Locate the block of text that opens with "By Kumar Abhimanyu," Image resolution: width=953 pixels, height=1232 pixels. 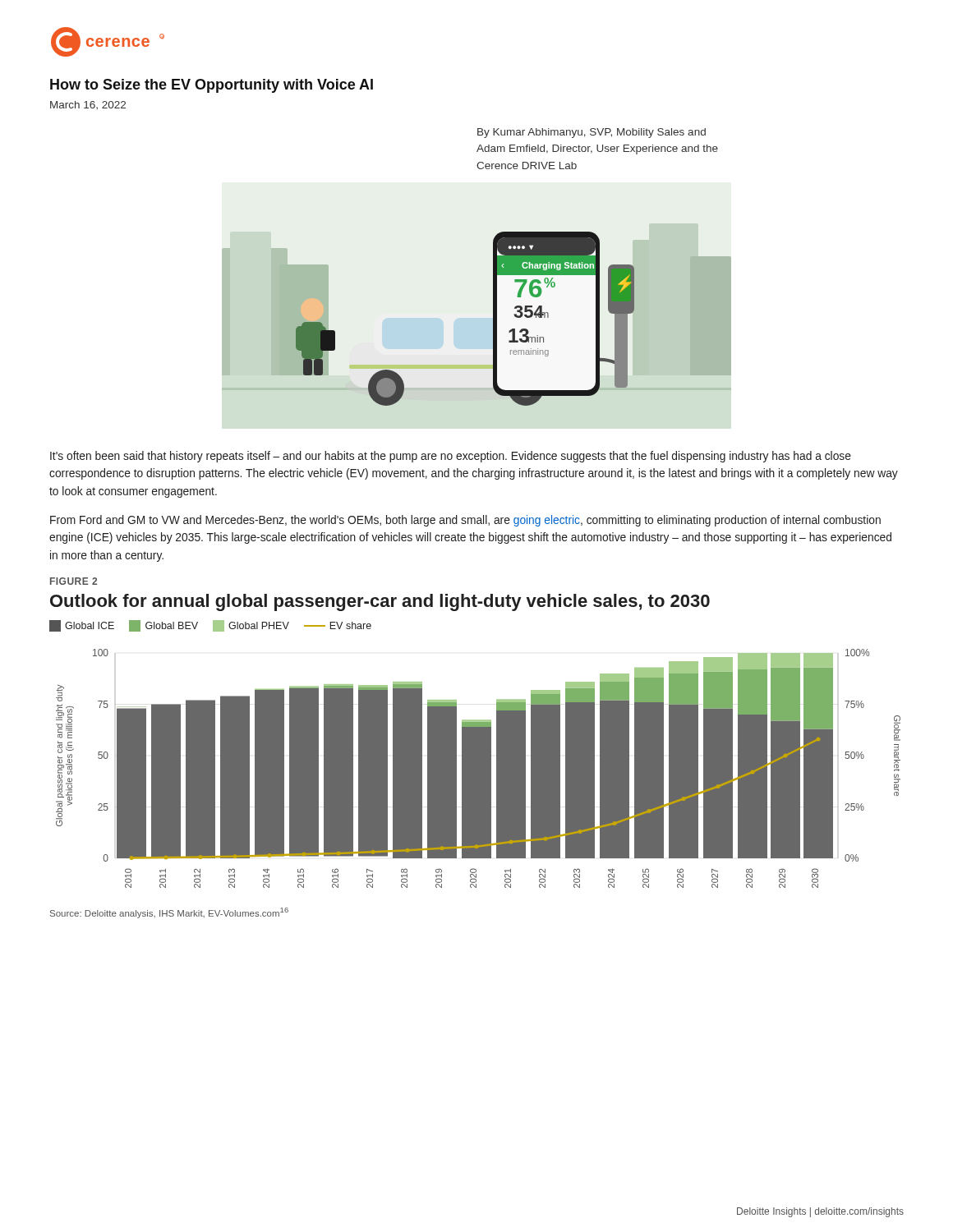pos(597,148)
